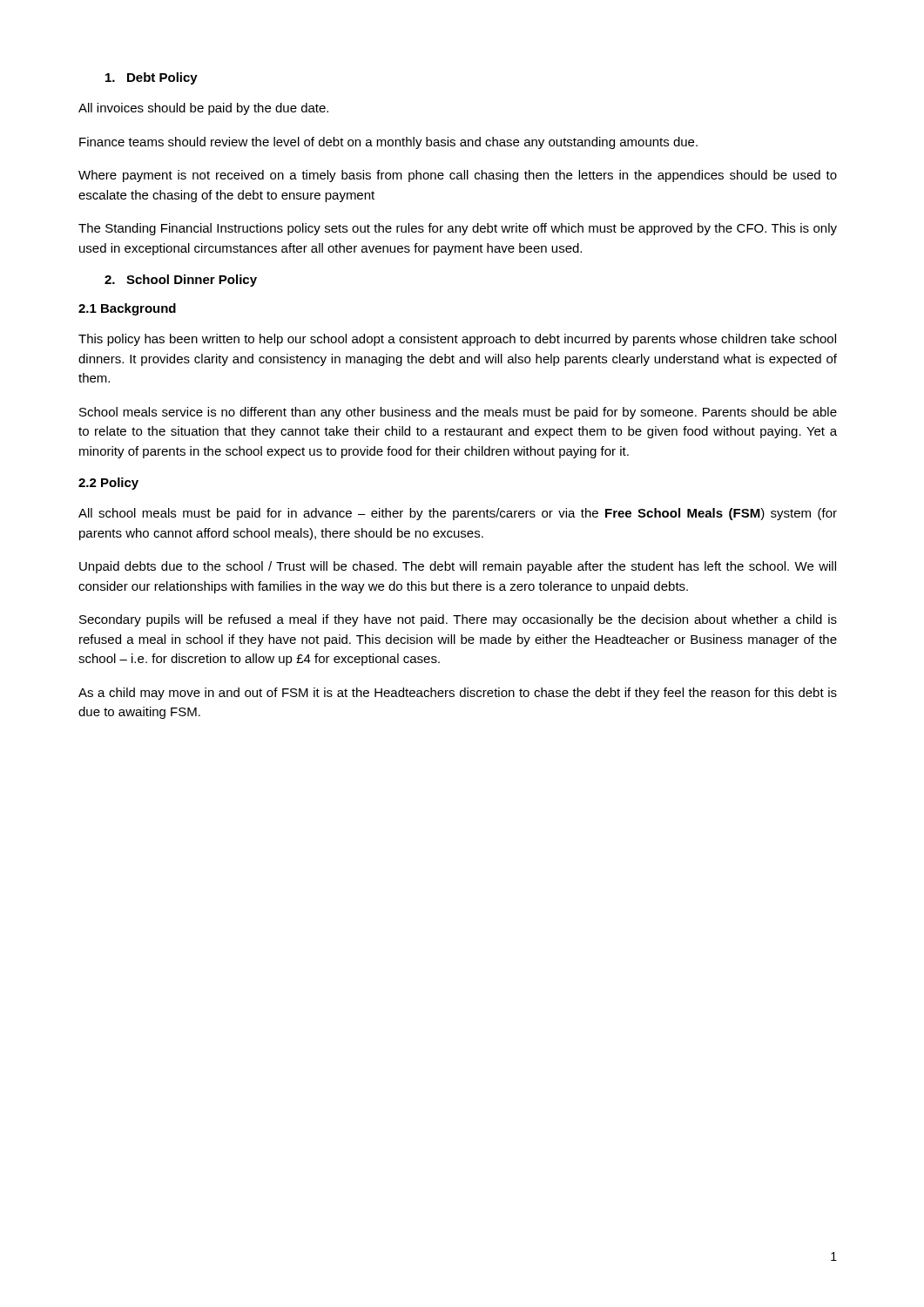Select the region starting "Unpaid debts due to the school / Trust"
Image resolution: width=924 pixels, height=1307 pixels.
click(458, 576)
